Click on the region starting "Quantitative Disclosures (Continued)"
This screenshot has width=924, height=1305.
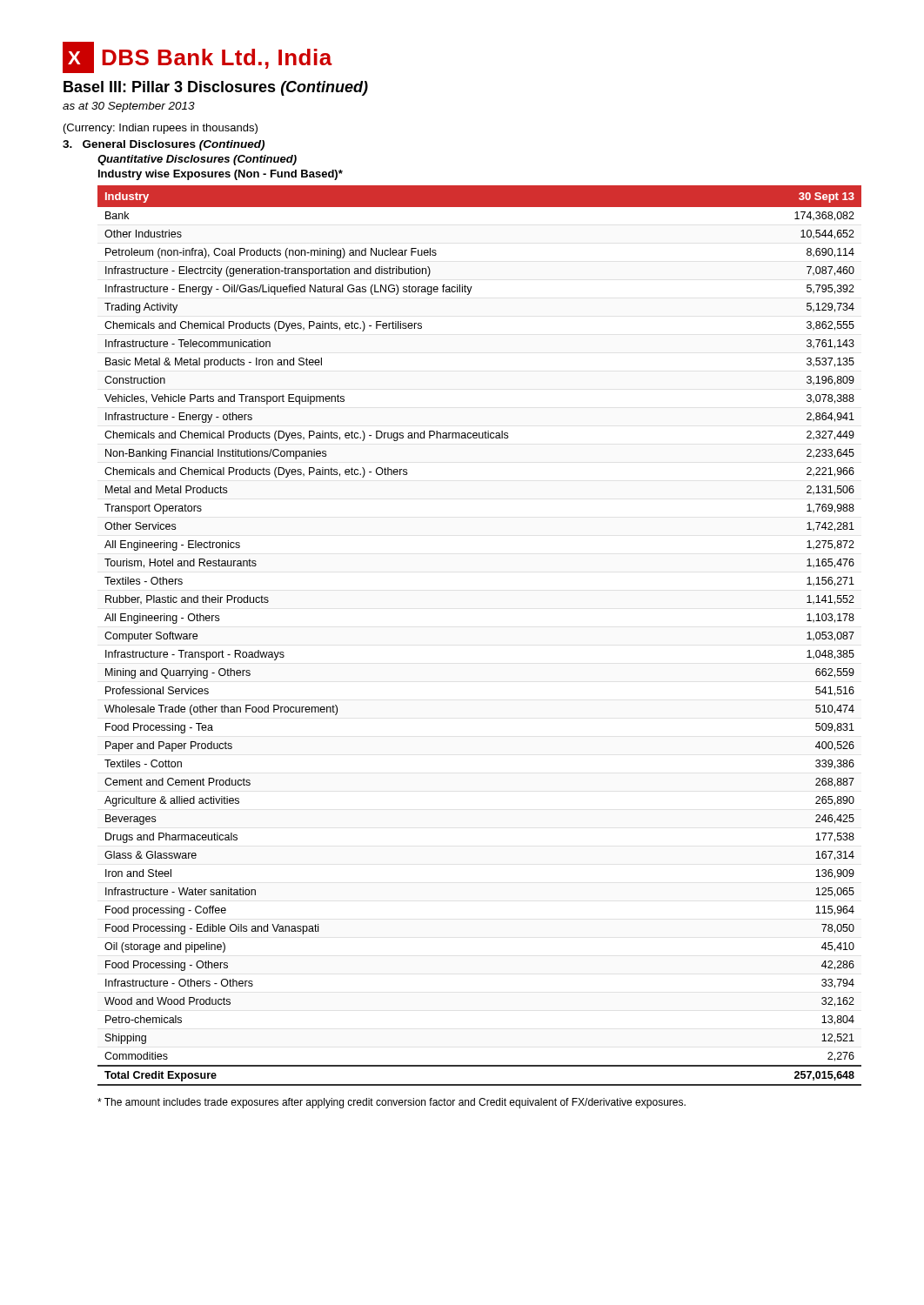tap(197, 159)
